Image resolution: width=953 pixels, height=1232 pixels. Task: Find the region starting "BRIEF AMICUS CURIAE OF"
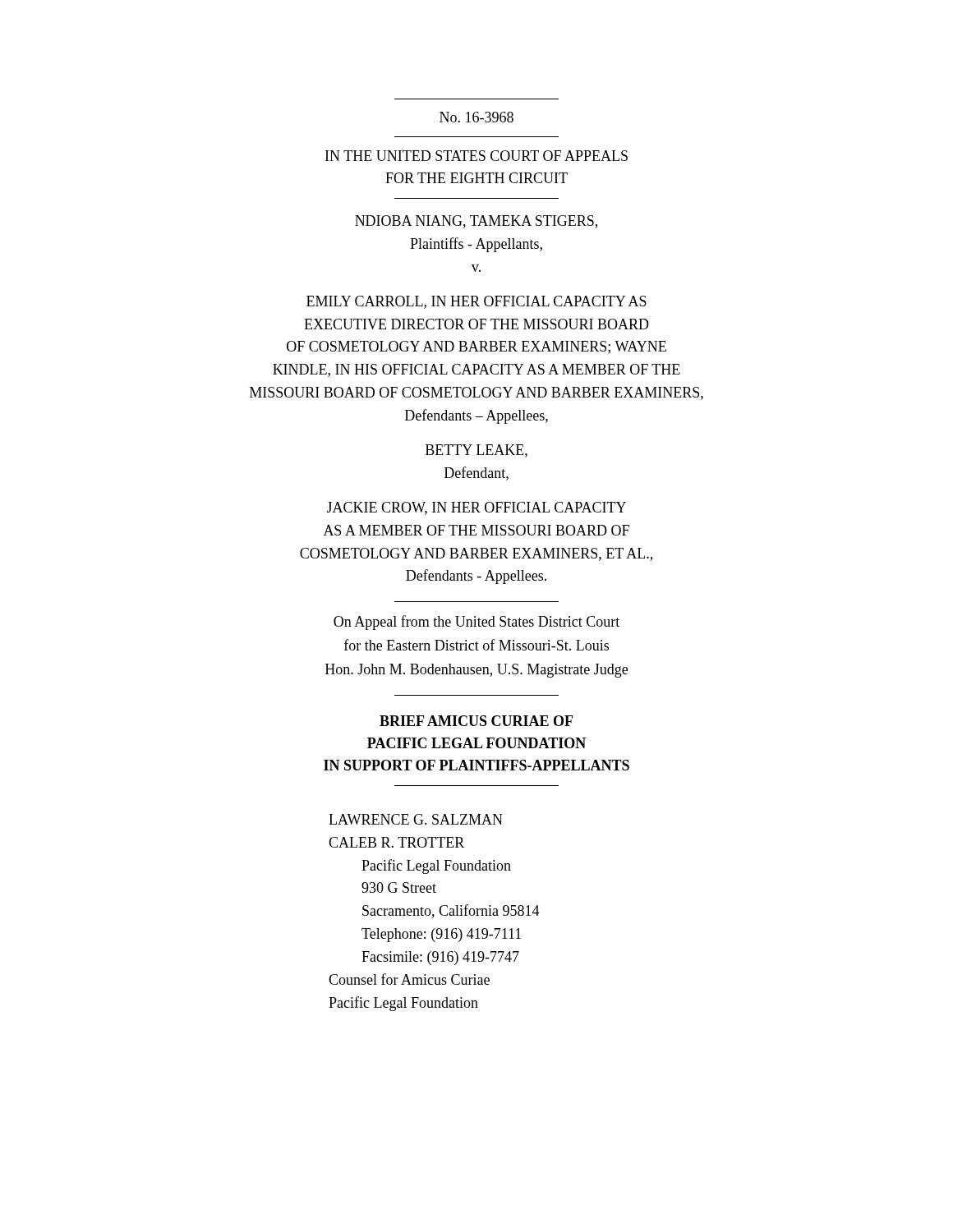(476, 744)
